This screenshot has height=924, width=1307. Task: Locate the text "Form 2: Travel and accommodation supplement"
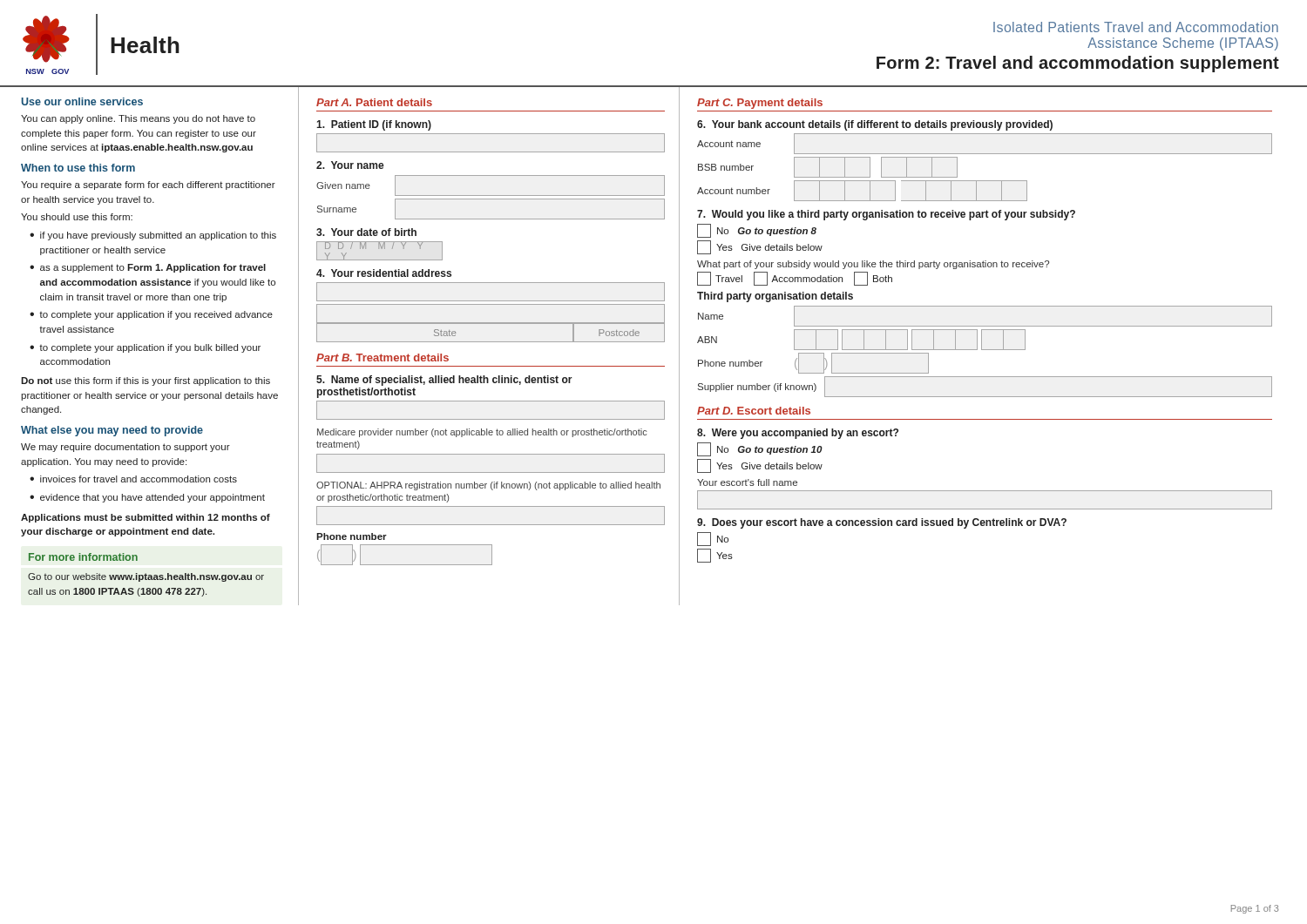click(x=1077, y=63)
